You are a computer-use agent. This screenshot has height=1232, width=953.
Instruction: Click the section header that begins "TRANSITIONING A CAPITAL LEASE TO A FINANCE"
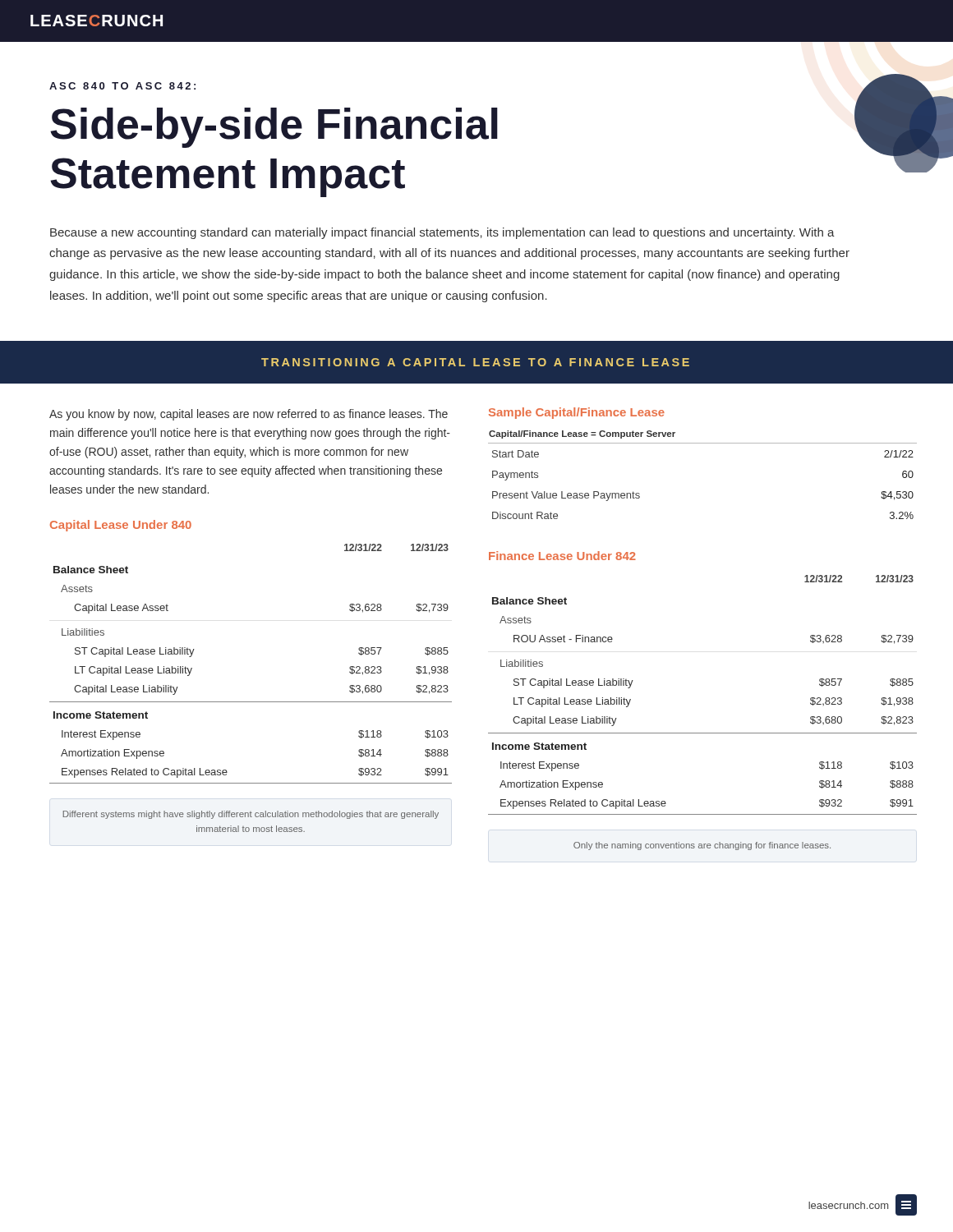pyautogui.click(x=476, y=362)
